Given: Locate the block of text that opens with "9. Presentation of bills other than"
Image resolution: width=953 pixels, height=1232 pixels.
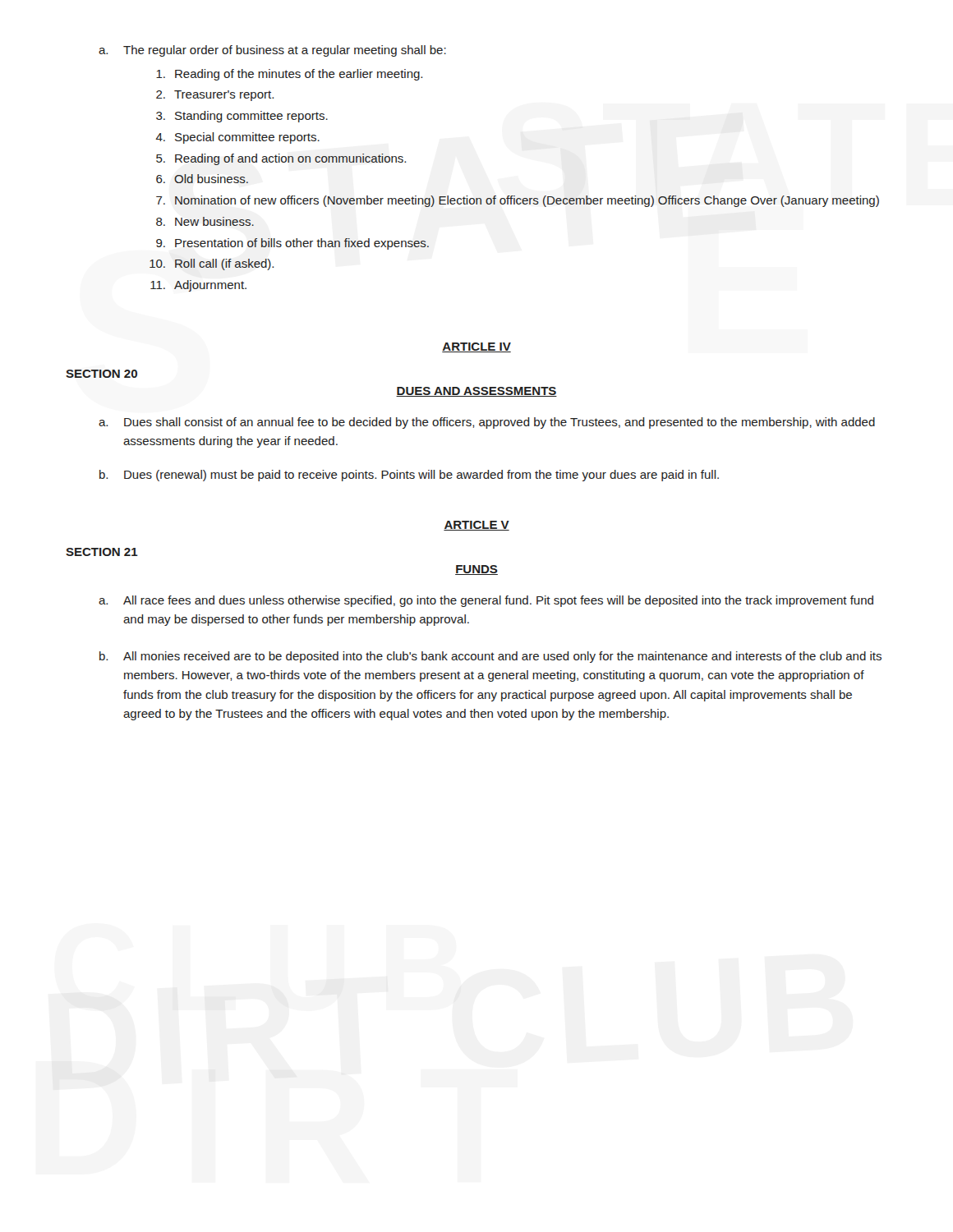Looking at the screenshot, I should (289, 243).
